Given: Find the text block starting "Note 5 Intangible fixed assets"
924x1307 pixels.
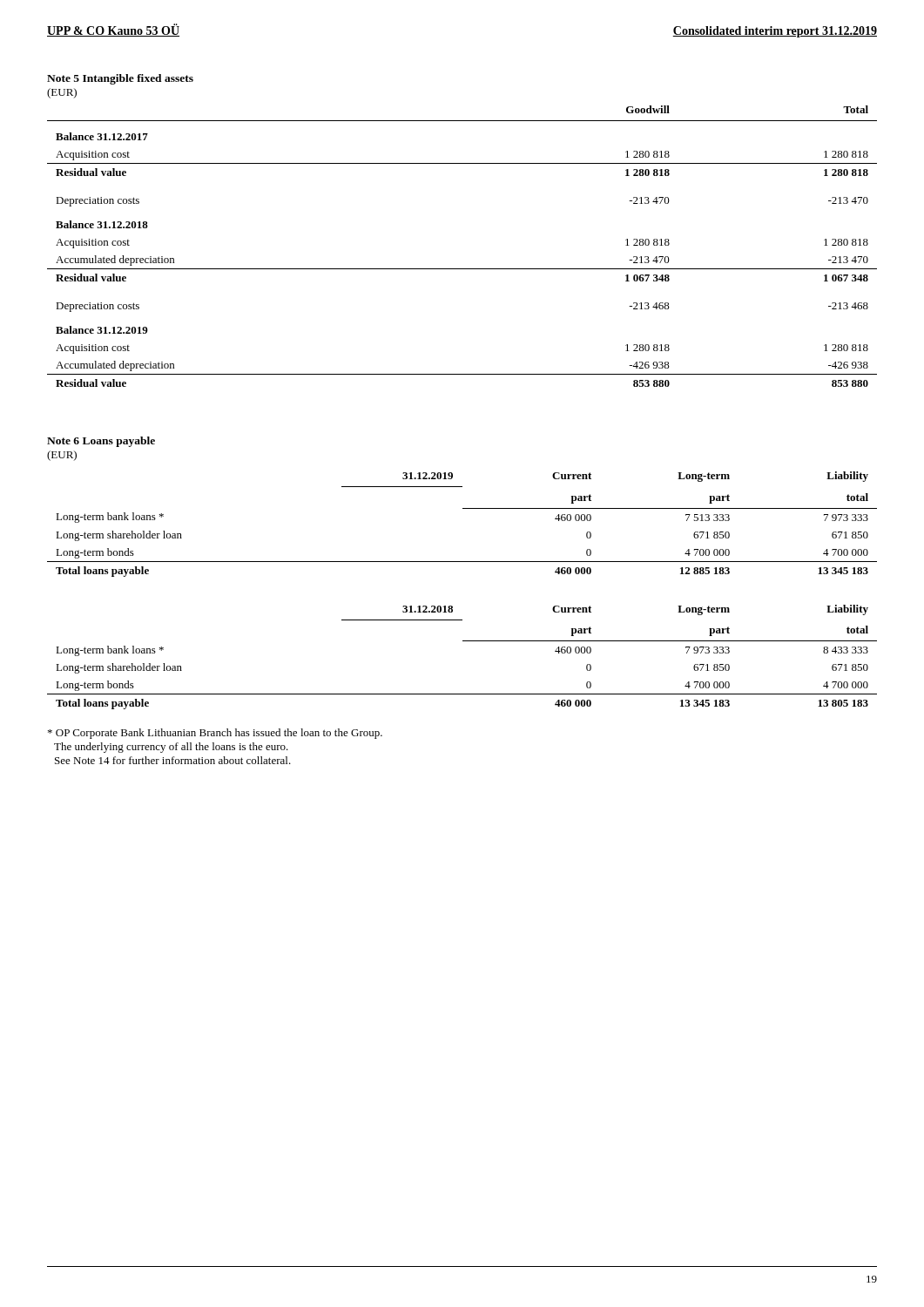Looking at the screenshot, I should point(120,79).
